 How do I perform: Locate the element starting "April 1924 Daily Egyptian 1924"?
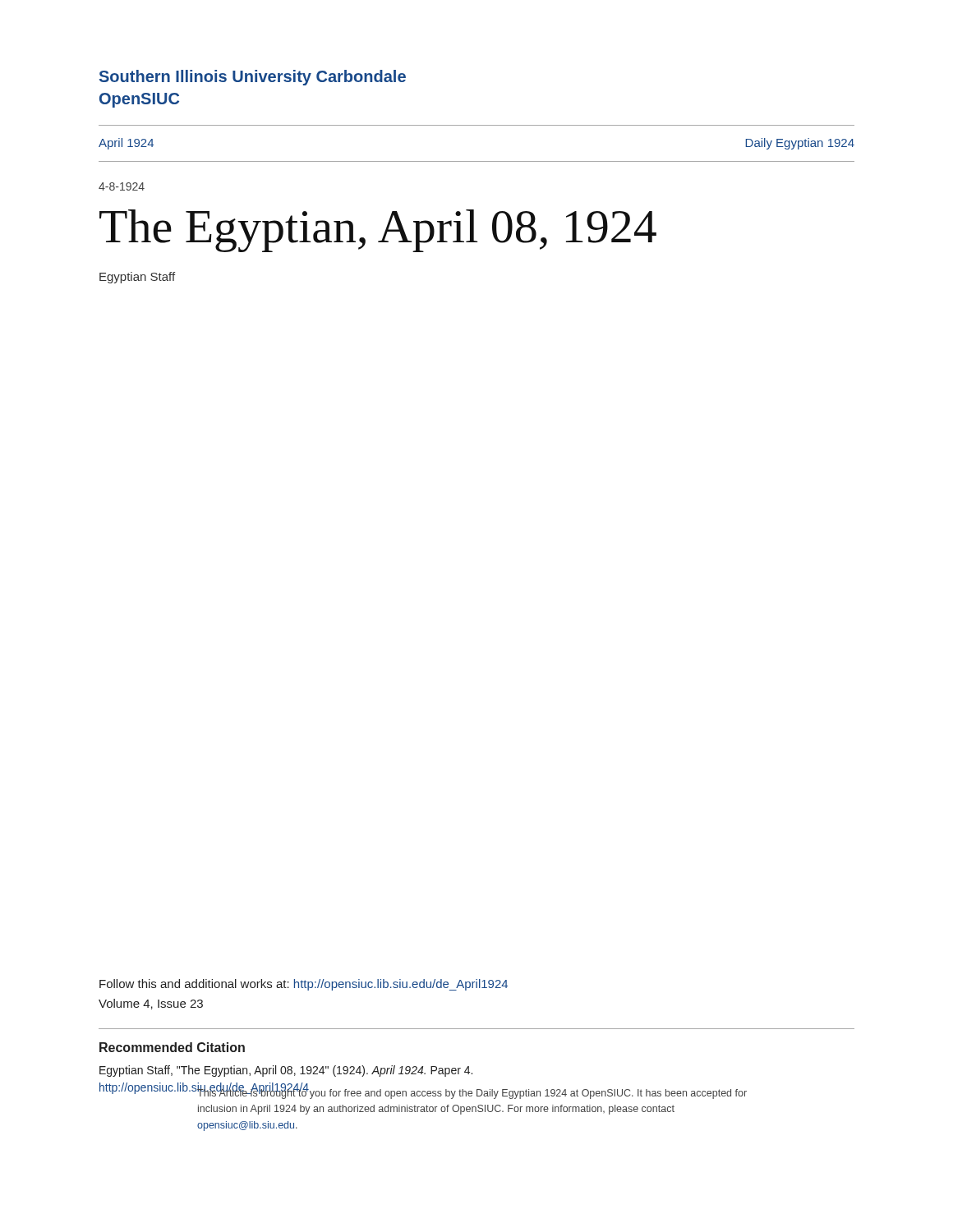tap(122, 143)
